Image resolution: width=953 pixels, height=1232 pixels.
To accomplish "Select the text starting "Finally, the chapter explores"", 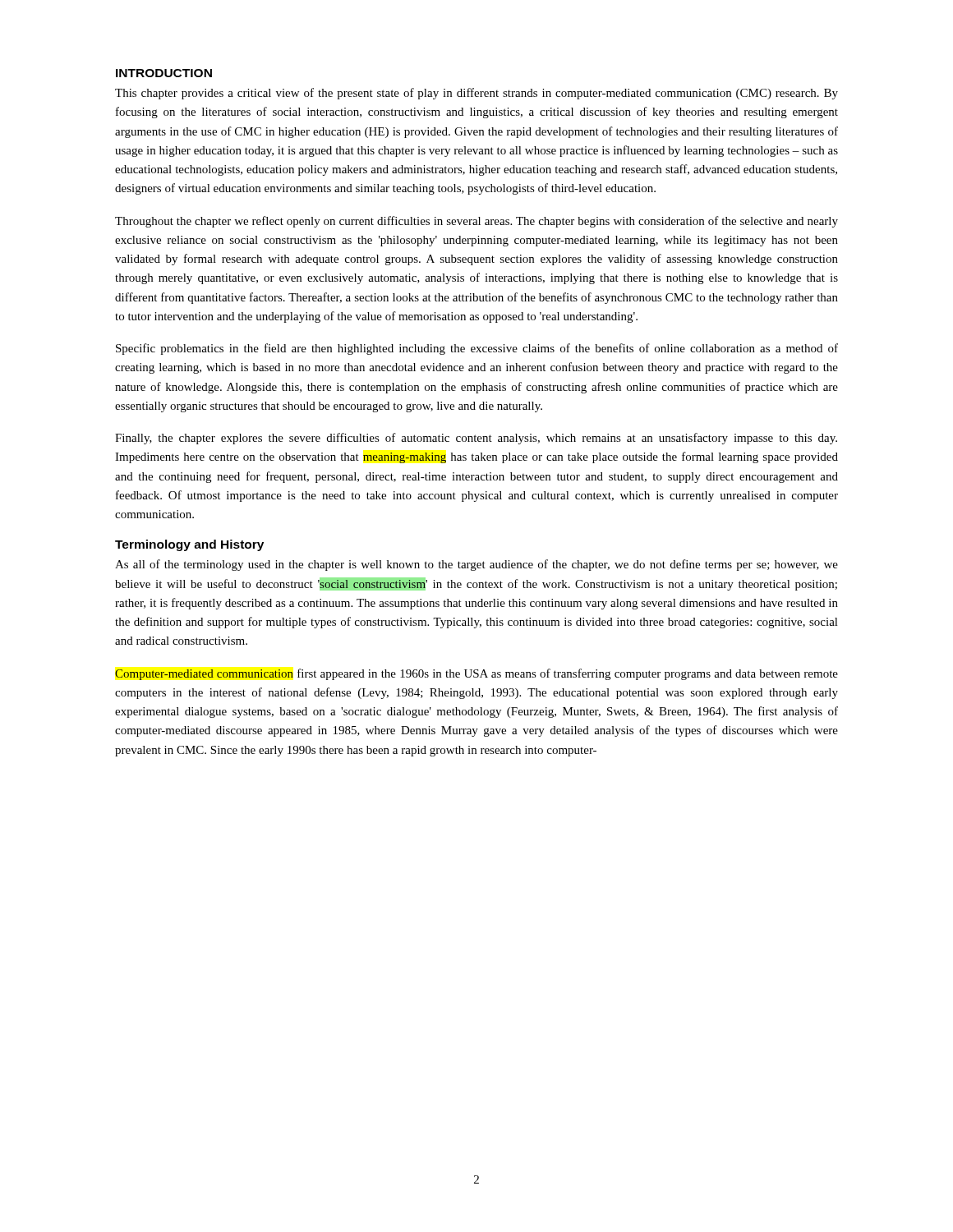I will click(476, 476).
